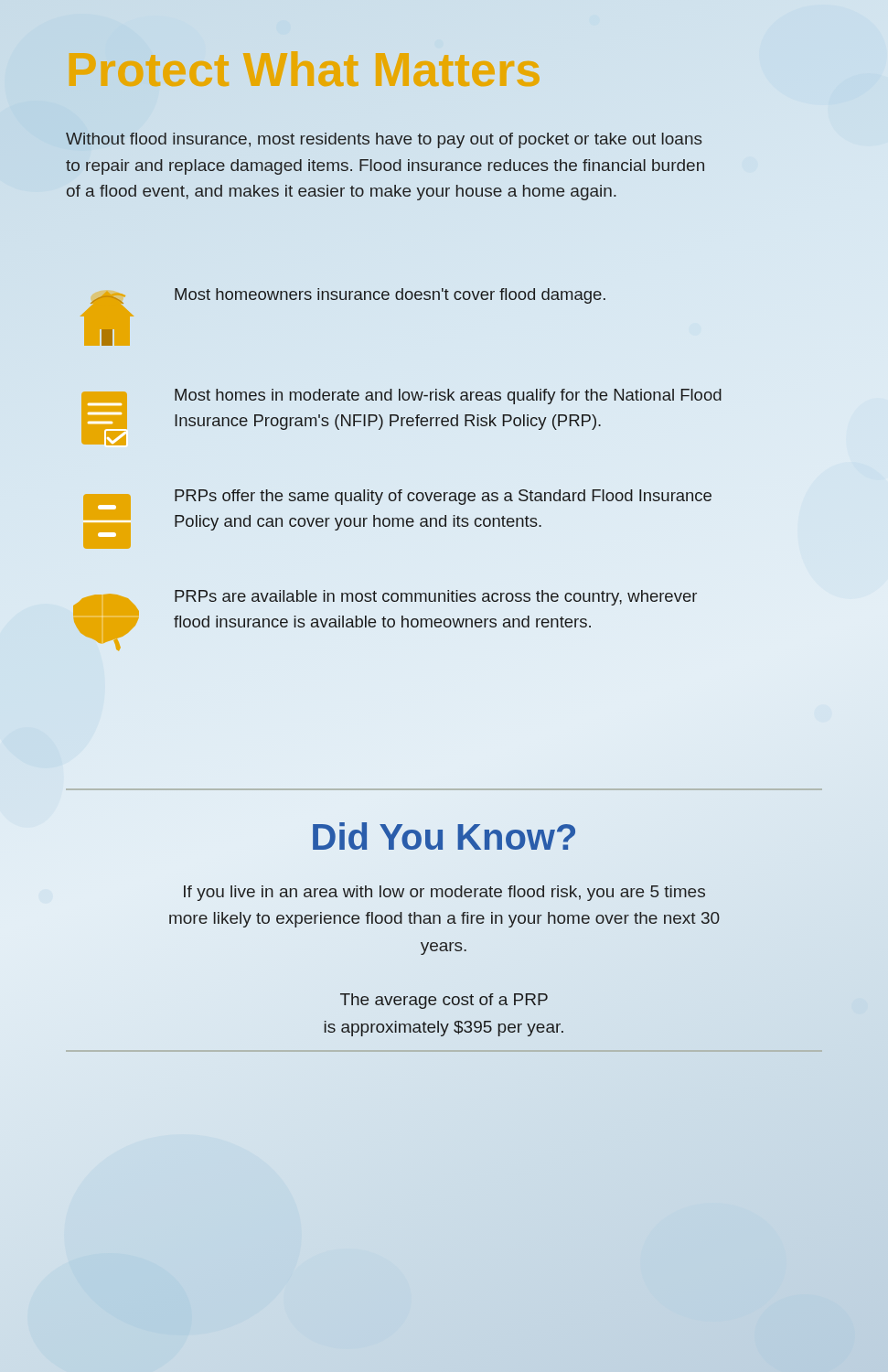This screenshot has height=1372, width=888.
Task: Where is the passage that starts "PRPs are available"?
Action: coord(400,619)
